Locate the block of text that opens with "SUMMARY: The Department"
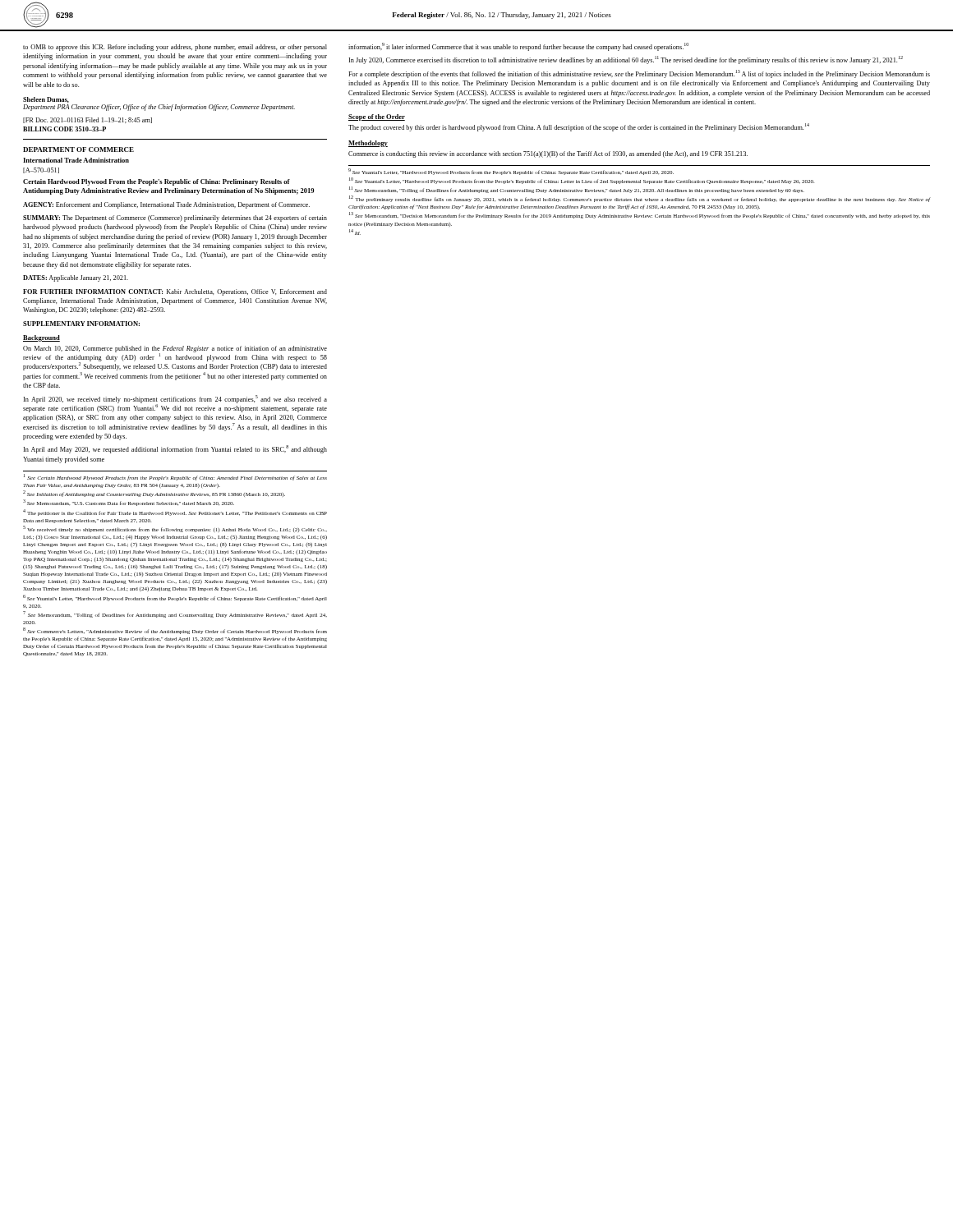The width and height of the screenshot is (953, 1232). [x=175, y=241]
